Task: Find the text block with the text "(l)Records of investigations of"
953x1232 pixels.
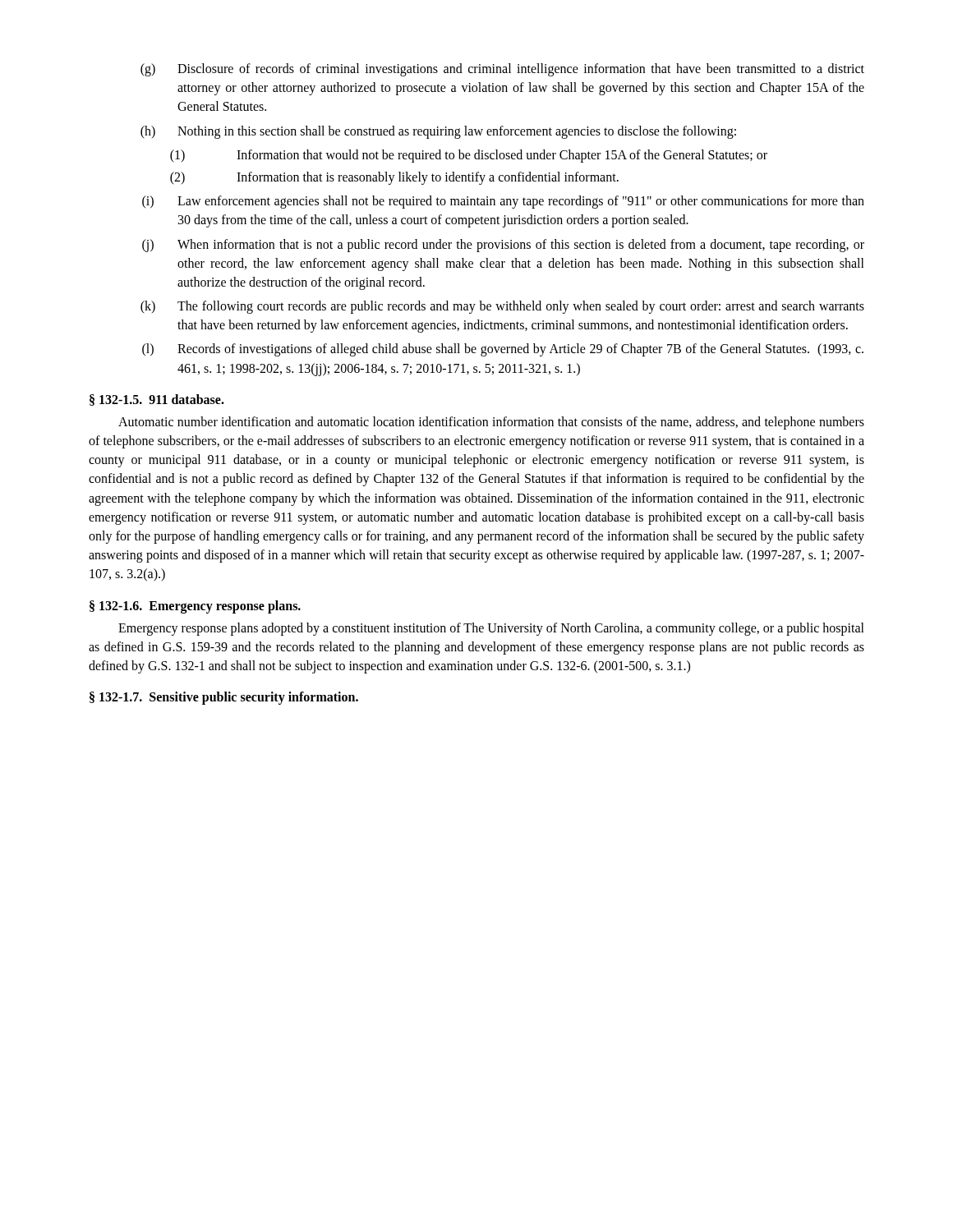Action: coord(503,357)
